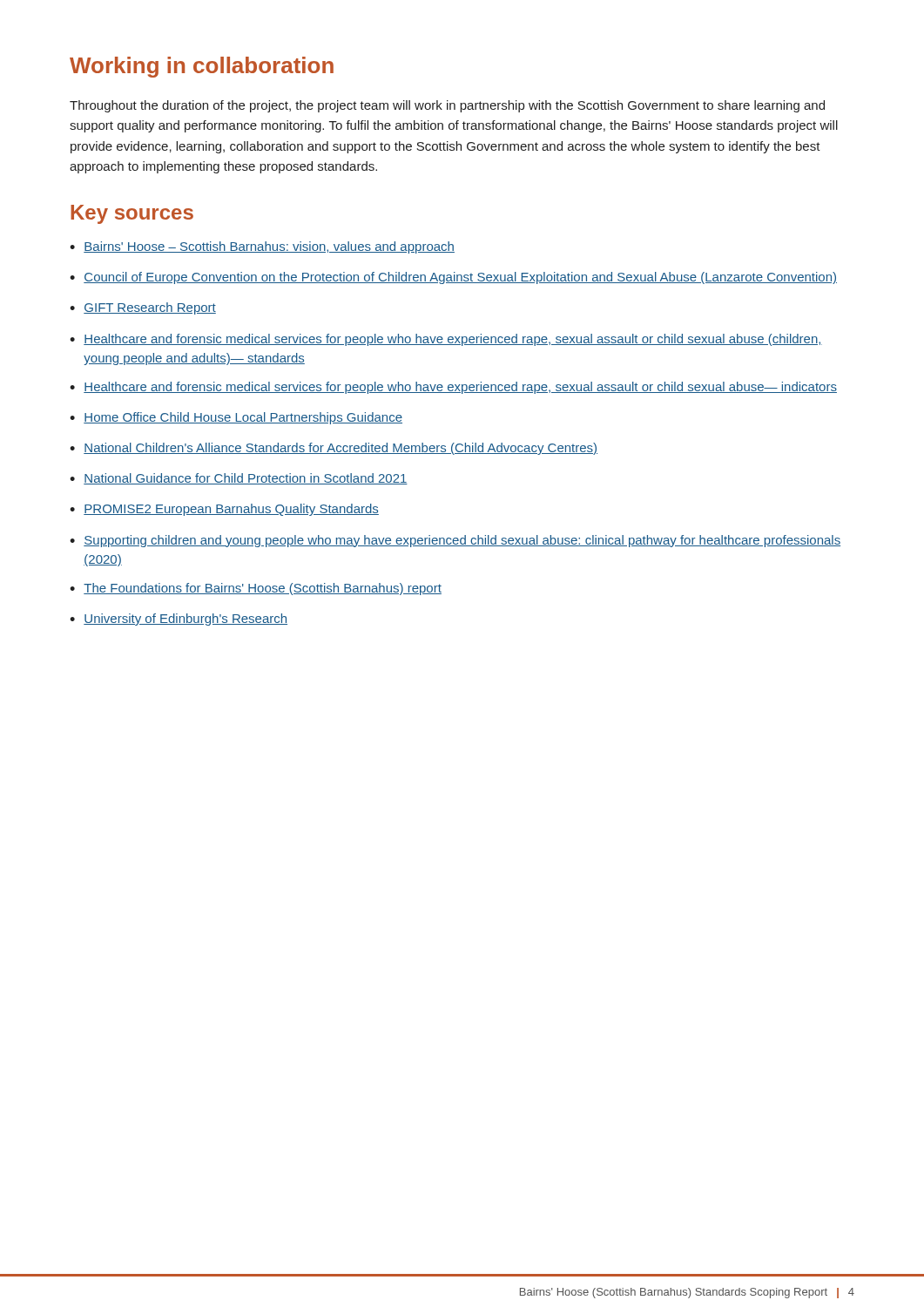Select the section header that says "Key sources"
Screen dimensions: 1307x924
pyautogui.click(x=132, y=214)
